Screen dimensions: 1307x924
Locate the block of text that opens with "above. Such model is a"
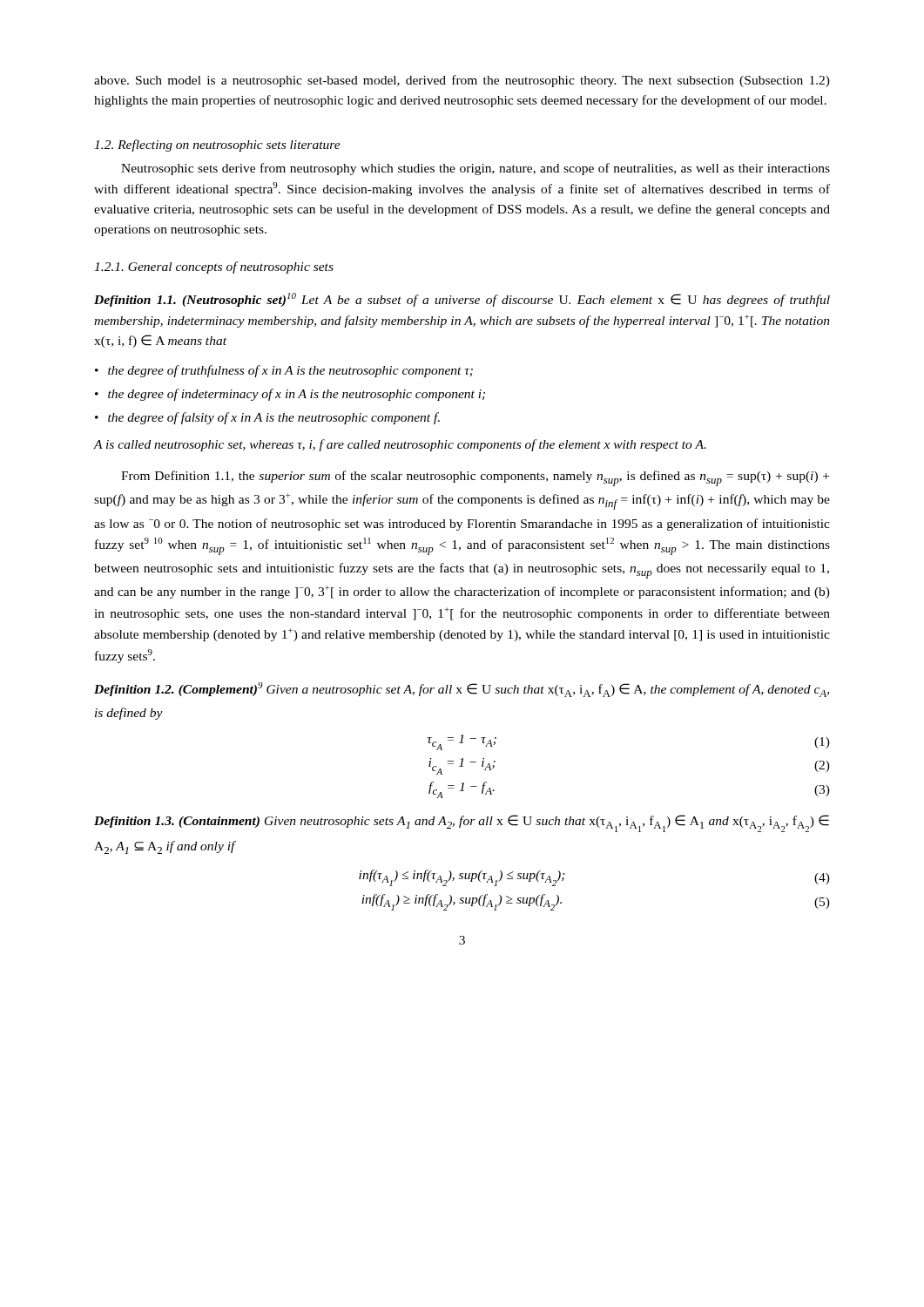coord(462,90)
